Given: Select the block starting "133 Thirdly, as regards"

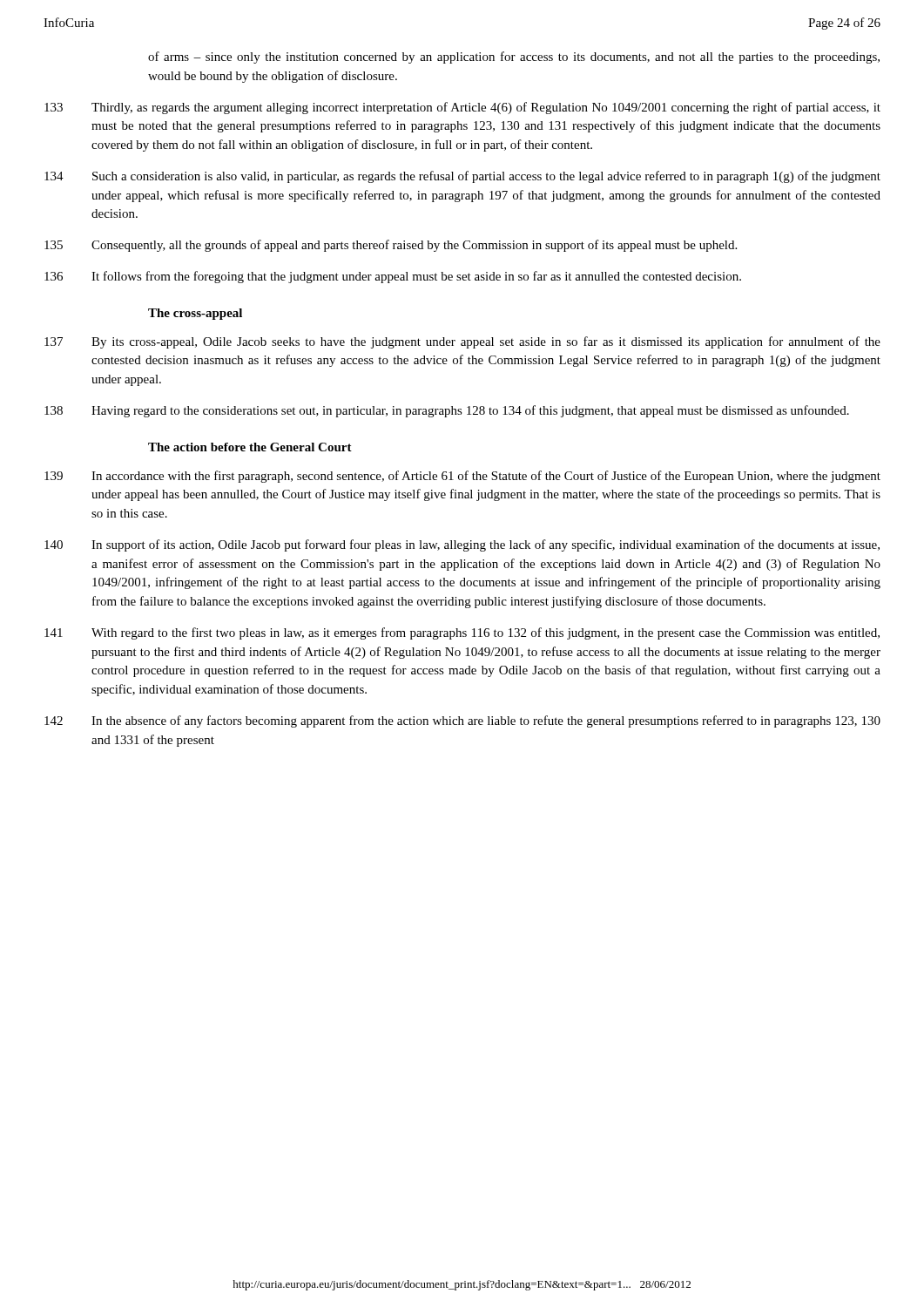Looking at the screenshot, I should point(462,126).
